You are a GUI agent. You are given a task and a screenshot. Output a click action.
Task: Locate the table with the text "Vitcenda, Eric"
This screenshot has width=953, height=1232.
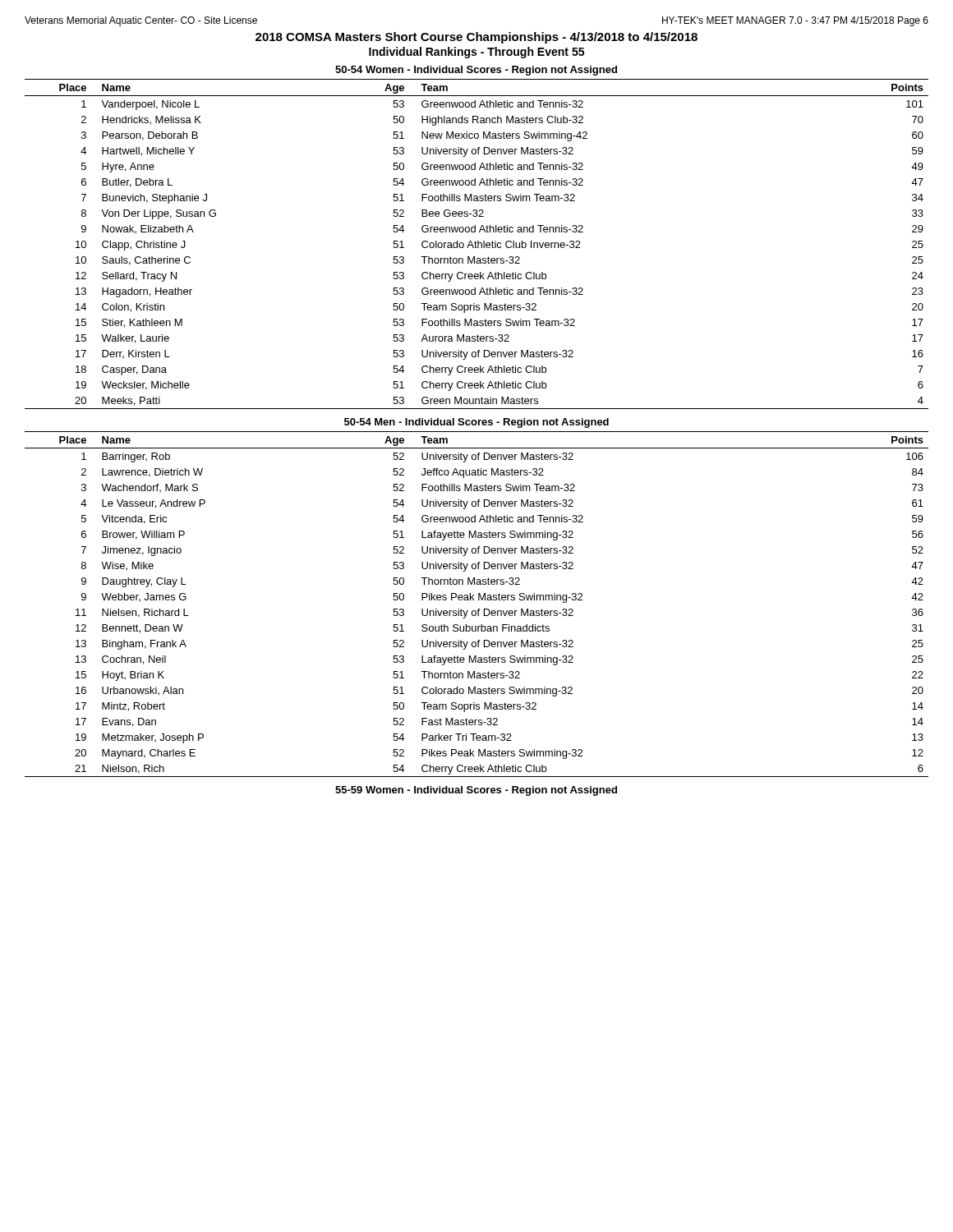pyautogui.click(x=476, y=604)
